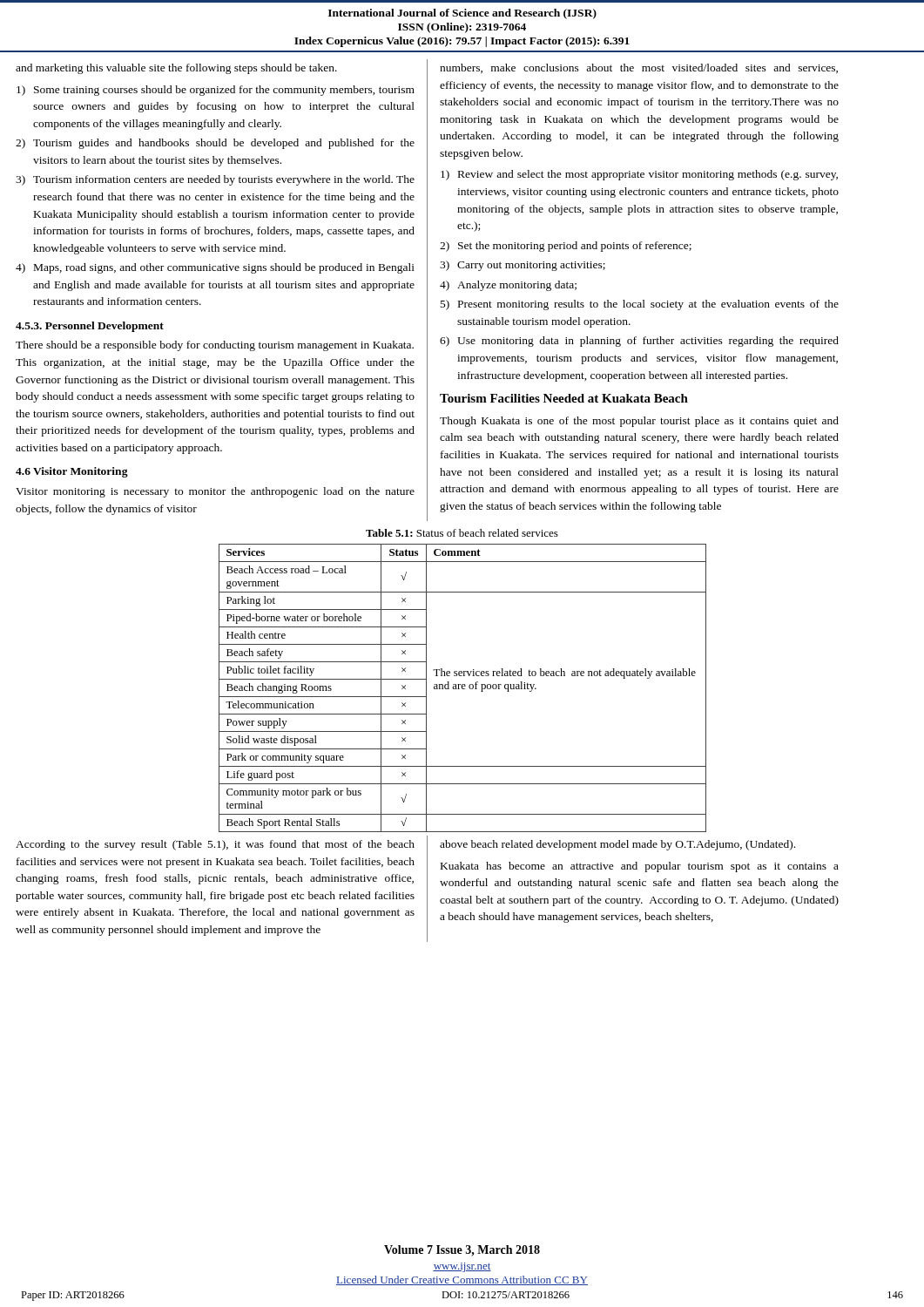Locate the list item containing "6) Use monitoring data in planning of"
The image size is (924, 1307).
point(639,358)
